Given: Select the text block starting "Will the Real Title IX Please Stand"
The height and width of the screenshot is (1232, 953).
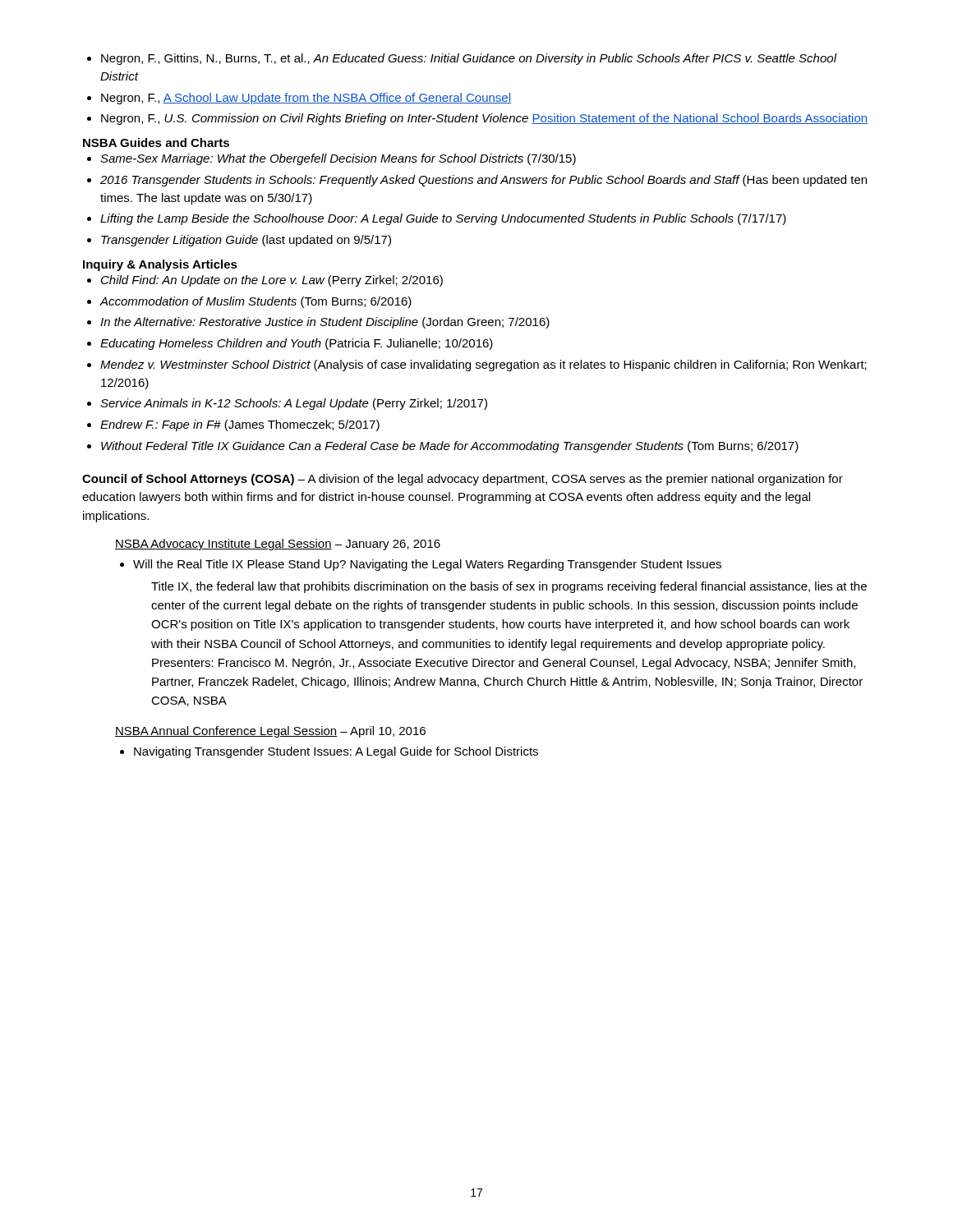Looking at the screenshot, I should click(493, 564).
